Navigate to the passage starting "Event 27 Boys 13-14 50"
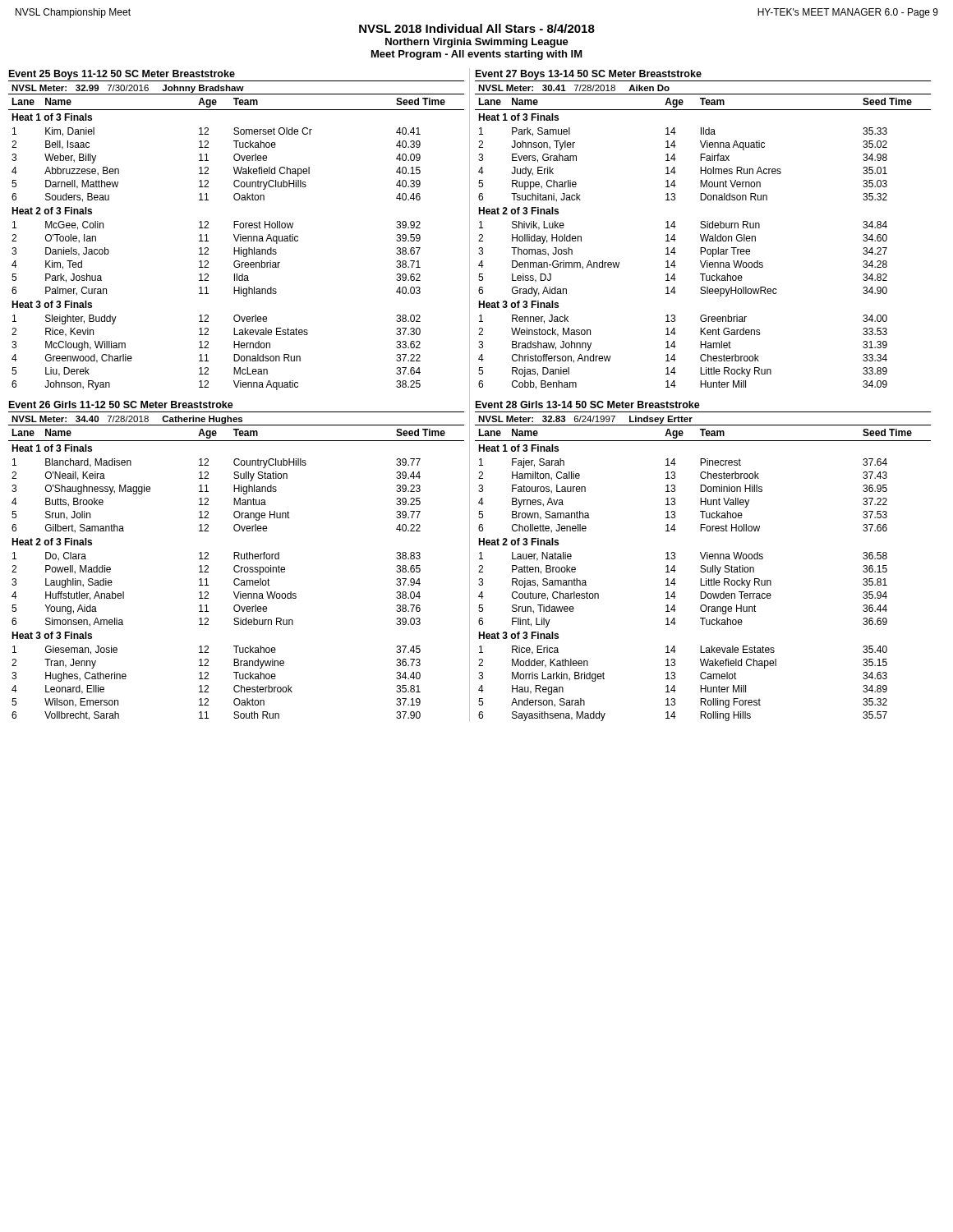The width and height of the screenshot is (953, 1232). click(x=588, y=74)
